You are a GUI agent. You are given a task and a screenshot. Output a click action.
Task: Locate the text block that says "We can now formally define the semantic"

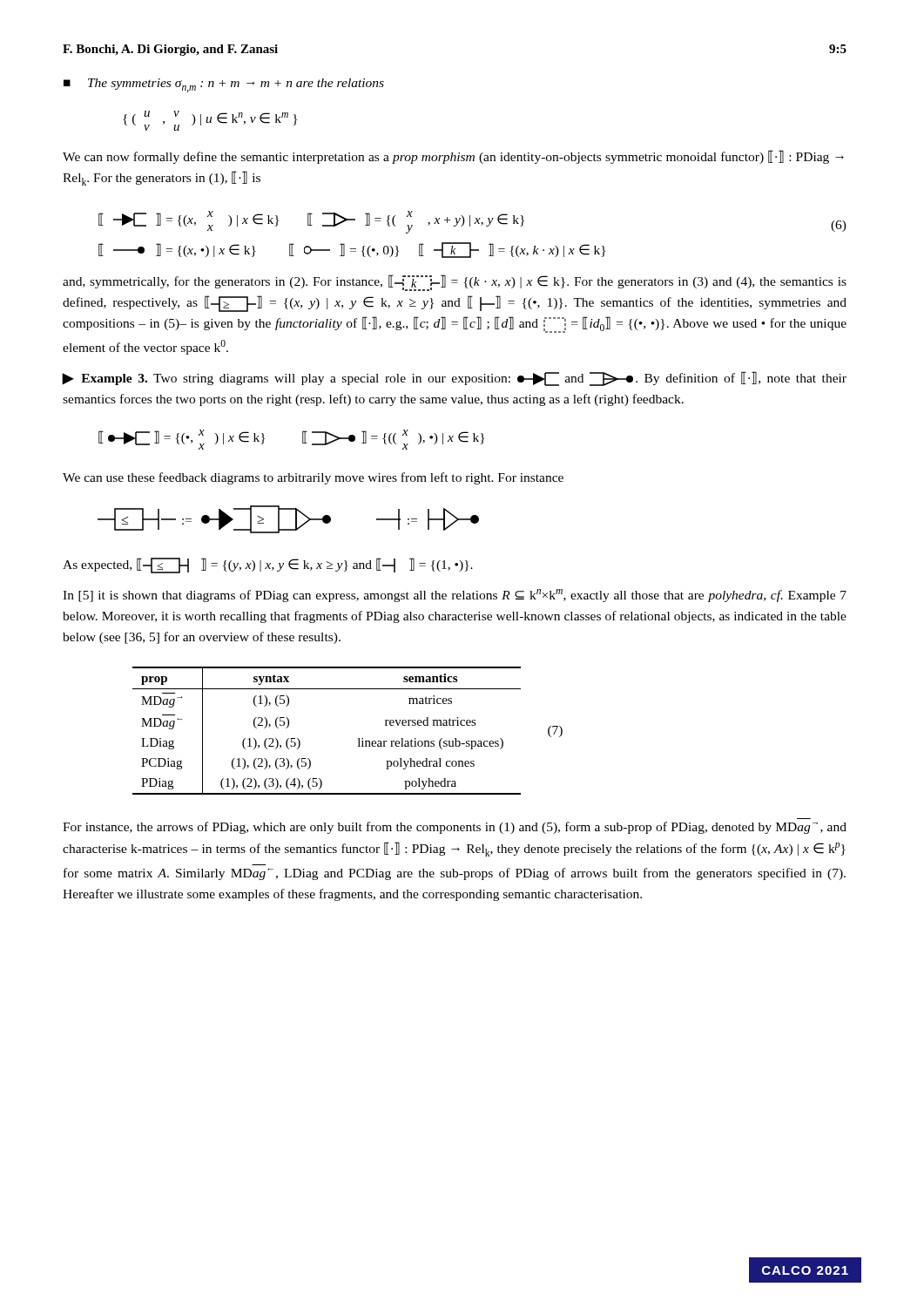(455, 169)
